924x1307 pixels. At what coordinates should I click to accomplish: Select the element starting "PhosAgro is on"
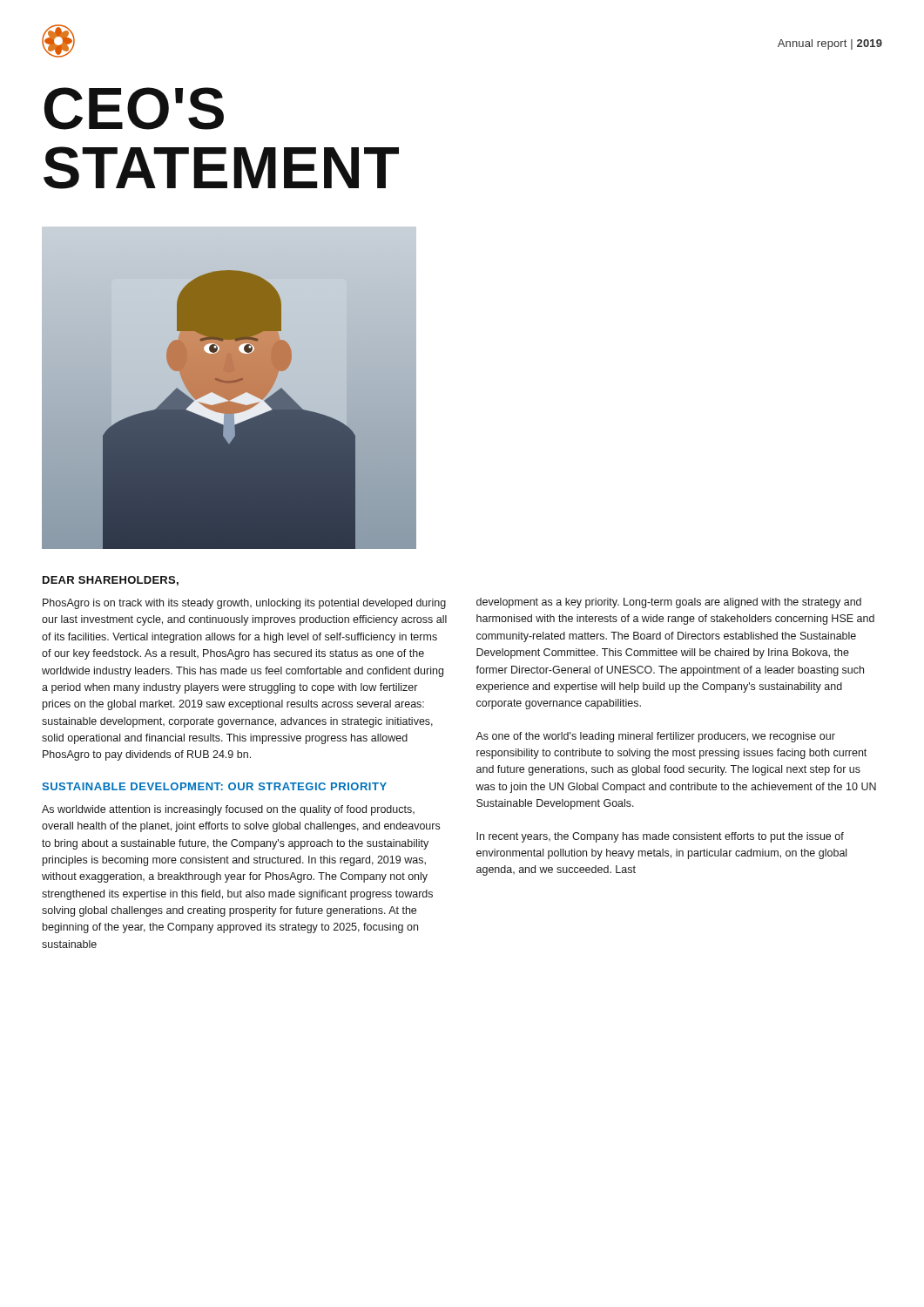tap(244, 679)
